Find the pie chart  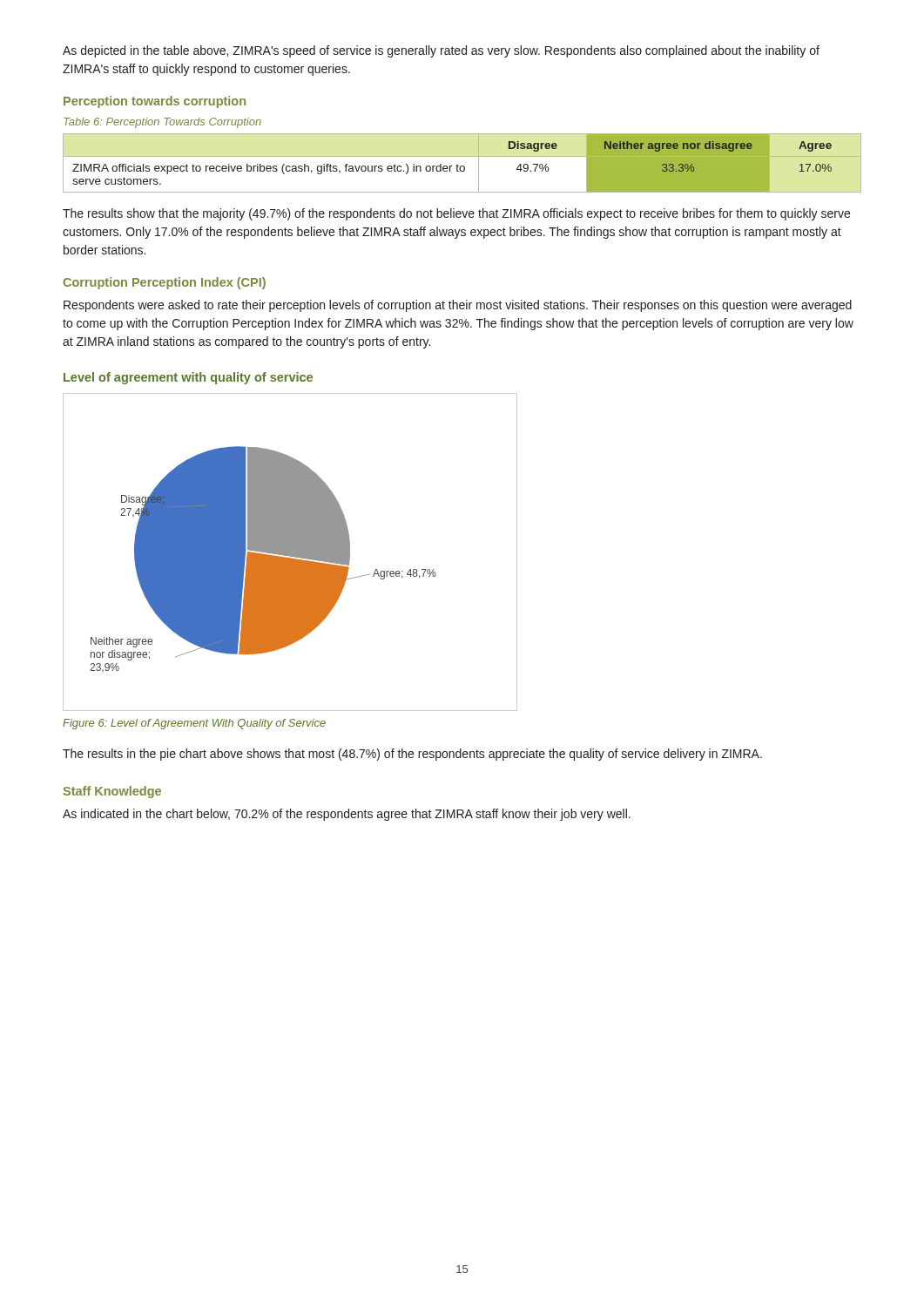290,552
